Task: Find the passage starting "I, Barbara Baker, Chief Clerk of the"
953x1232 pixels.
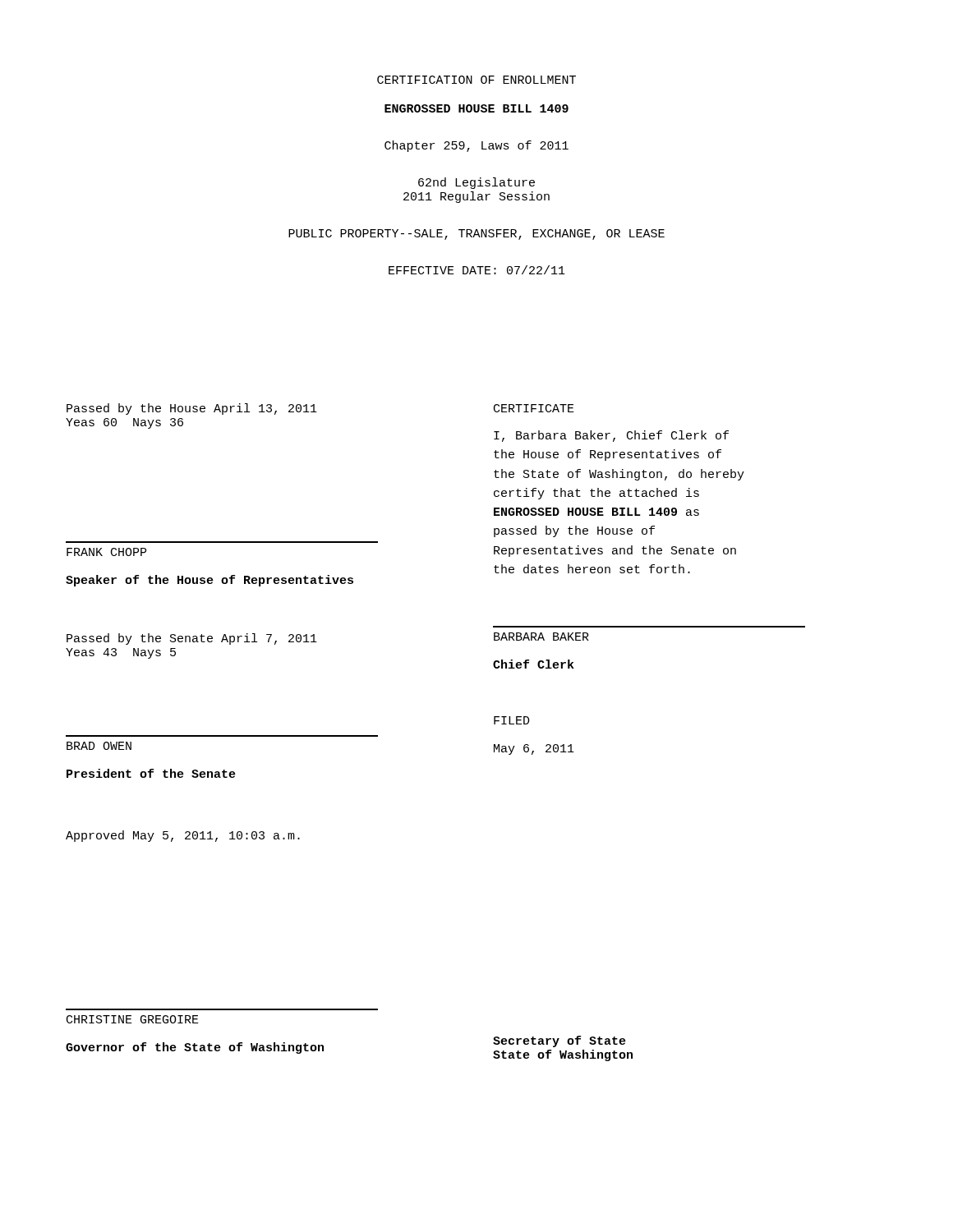Action: click(x=619, y=503)
